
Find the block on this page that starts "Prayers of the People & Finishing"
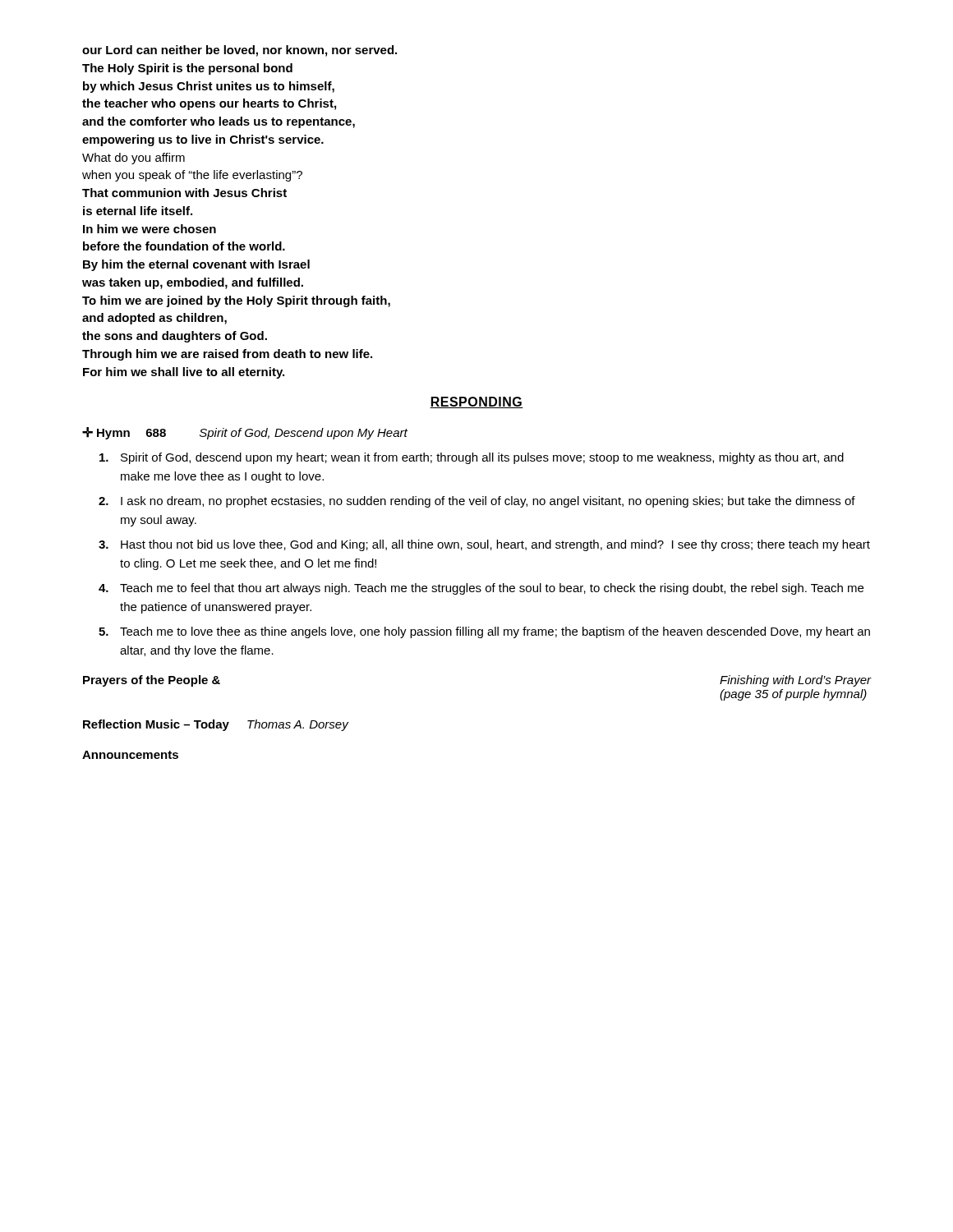coord(151,680)
